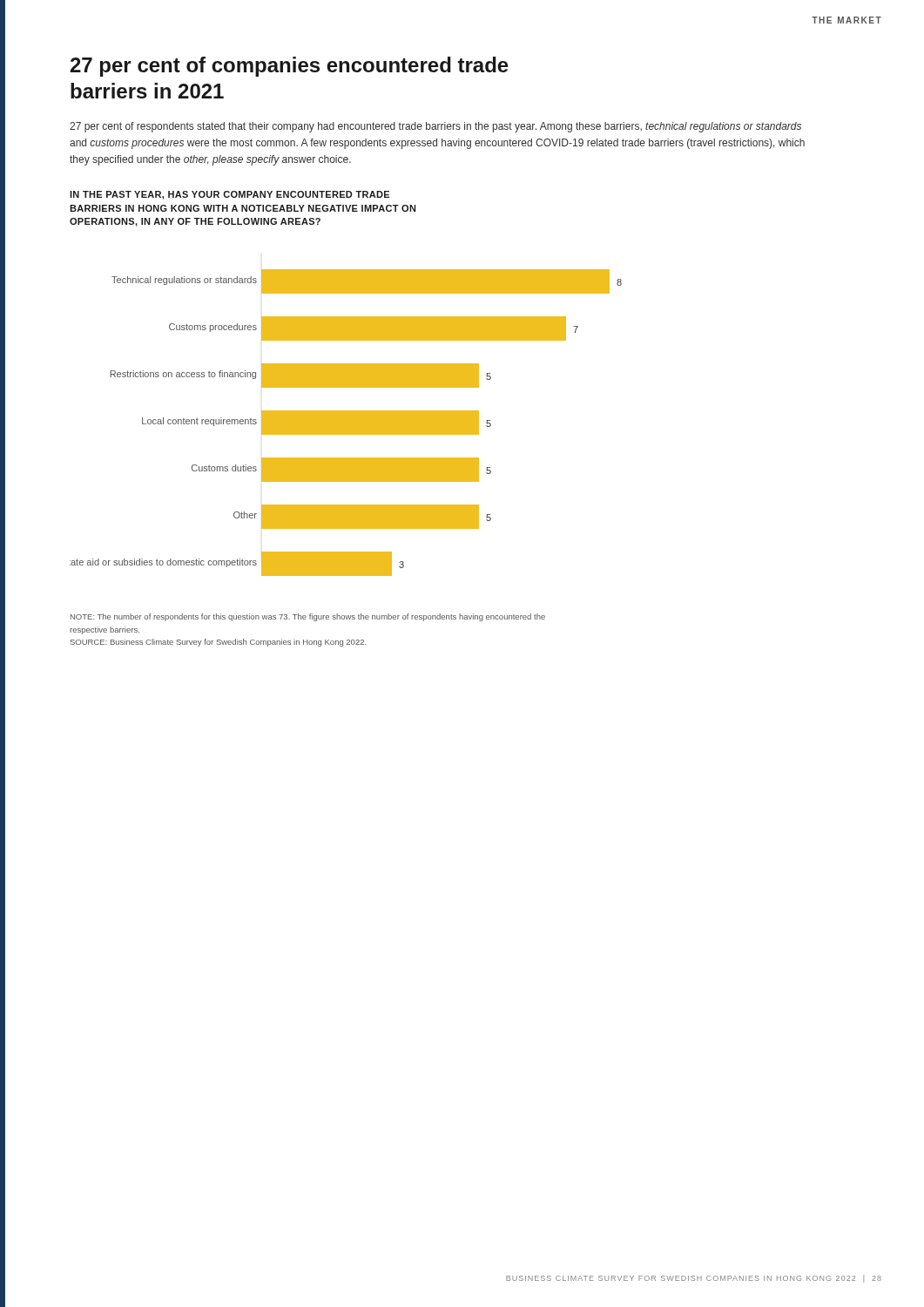Locate the section header with the text "IN THE PAST YEAR, HAS"
The width and height of the screenshot is (924, 1307).
(x=243, y=208)
